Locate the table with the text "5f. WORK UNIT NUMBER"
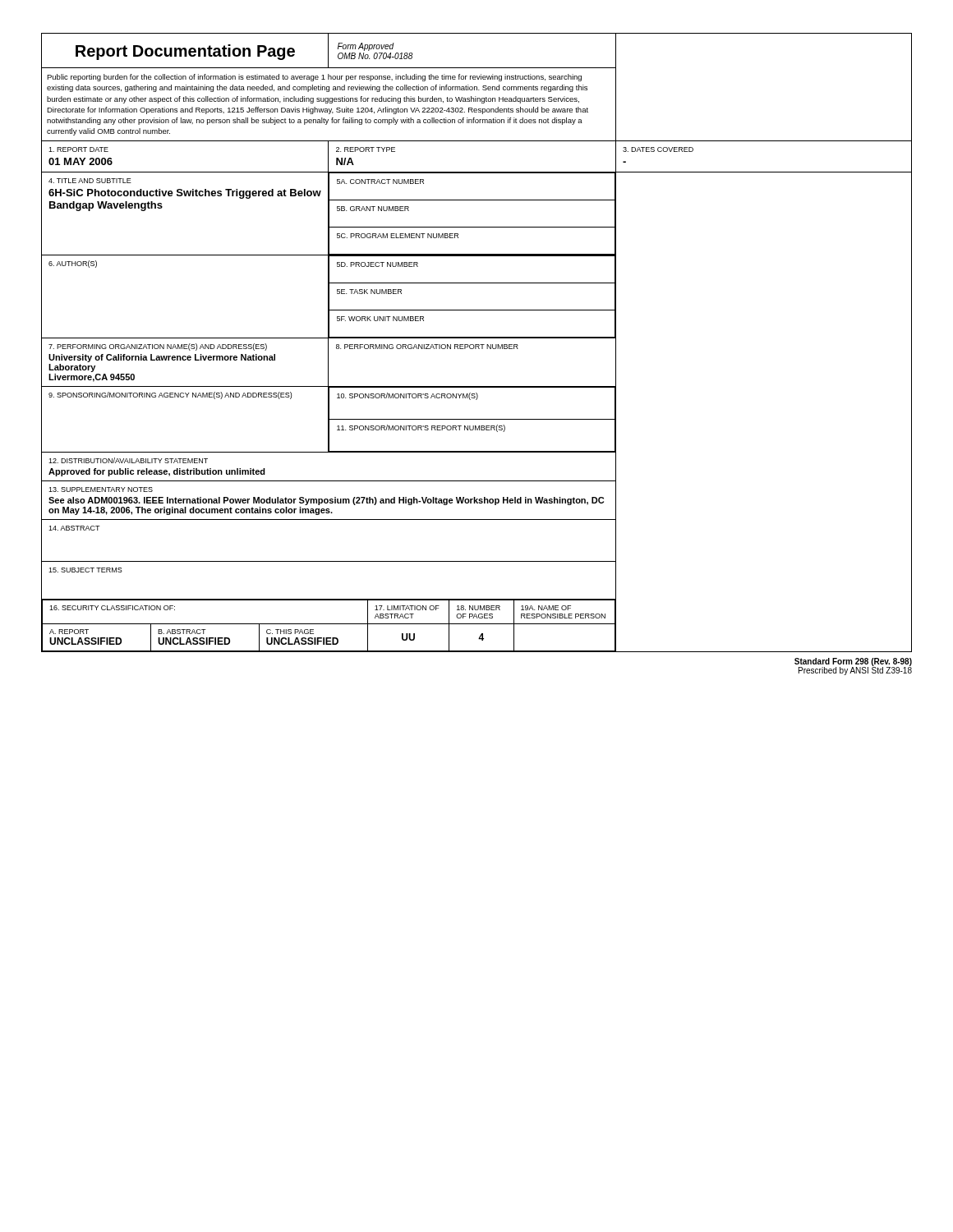The image size is (953, 1232). [476, 296]
